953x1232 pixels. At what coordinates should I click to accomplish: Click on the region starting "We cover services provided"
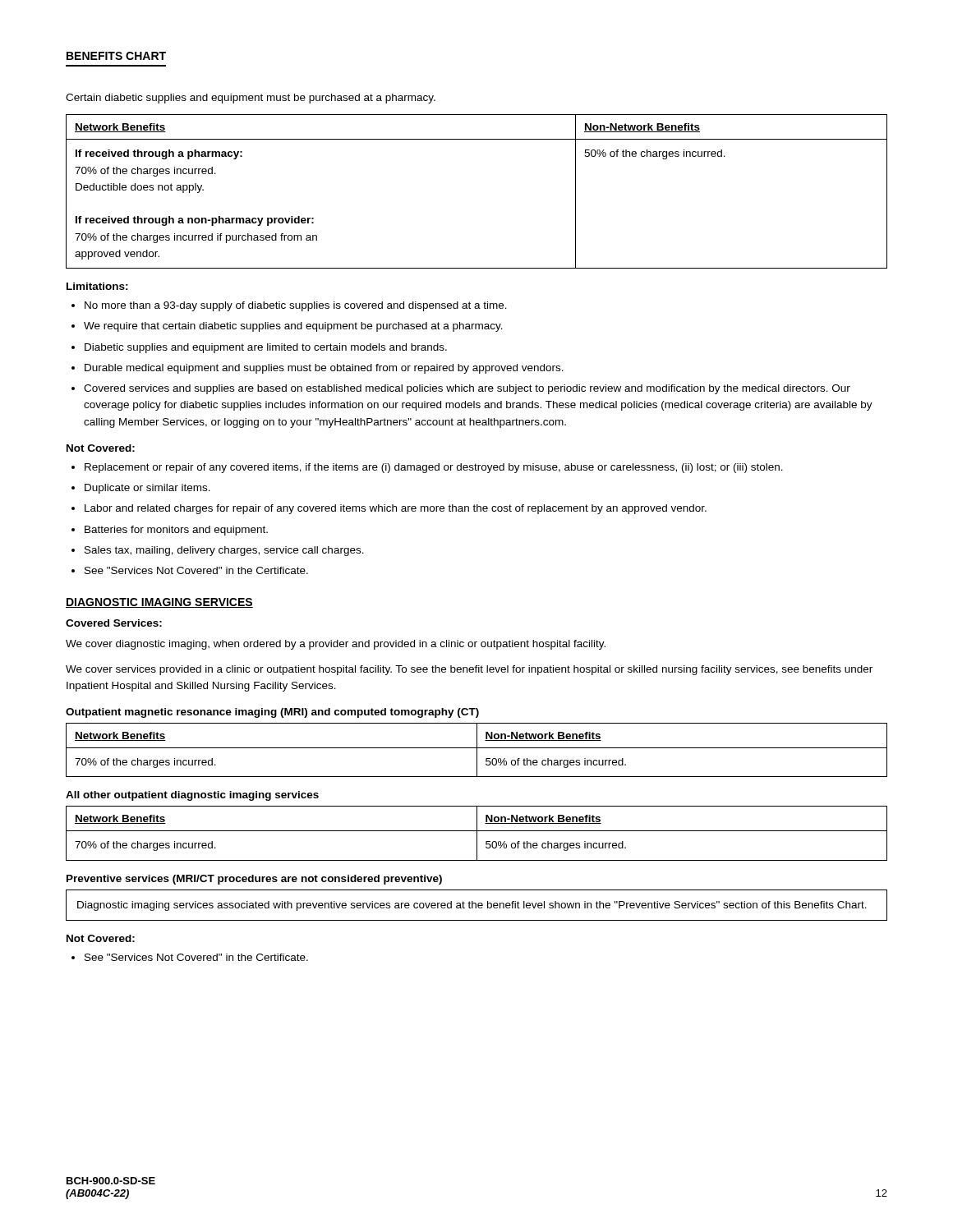click(469, 677)
